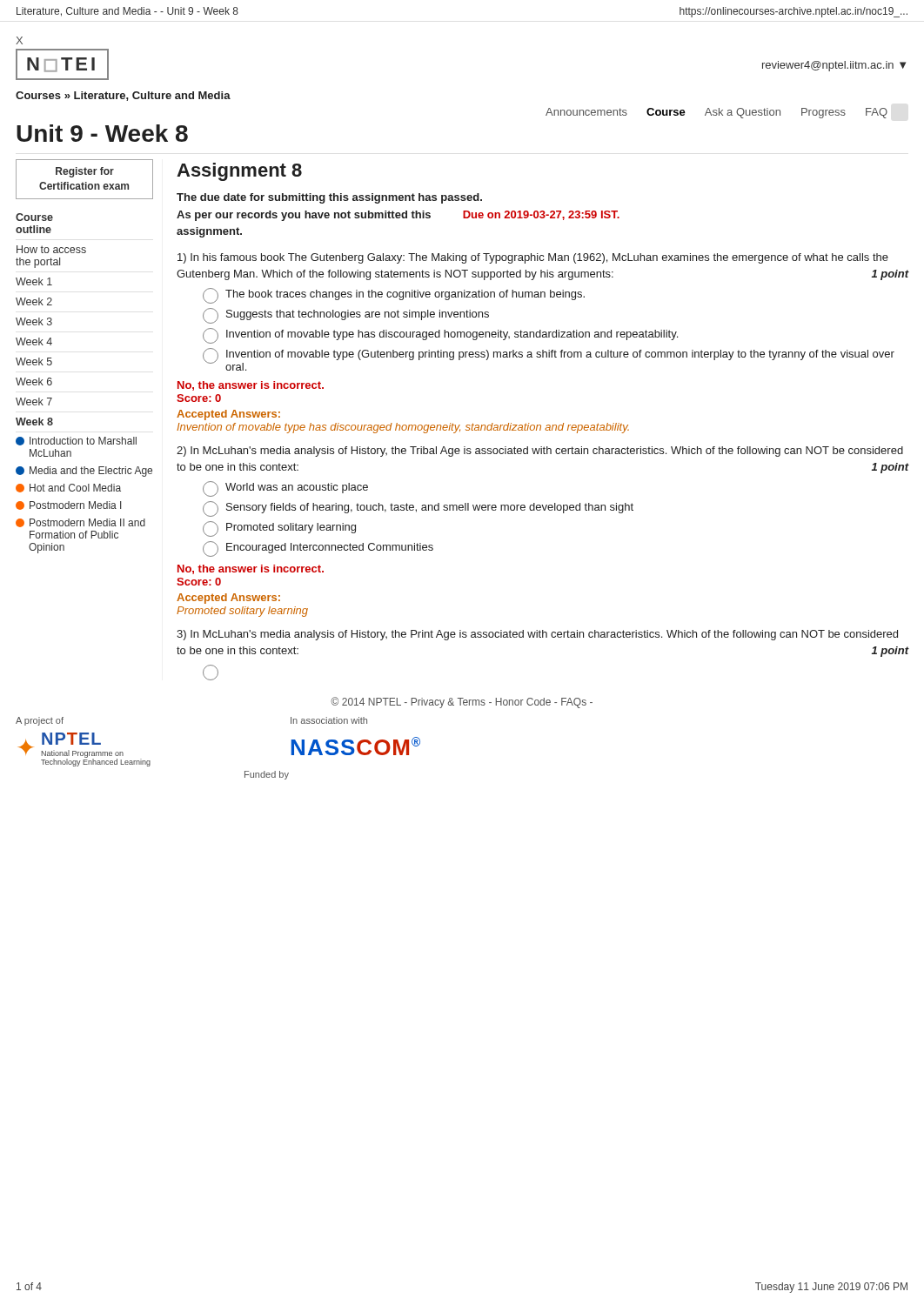Screen dimensions: 1305x924
Task: Find the text block starting "Assignment 8"
Action: click(x=239, y=170)
